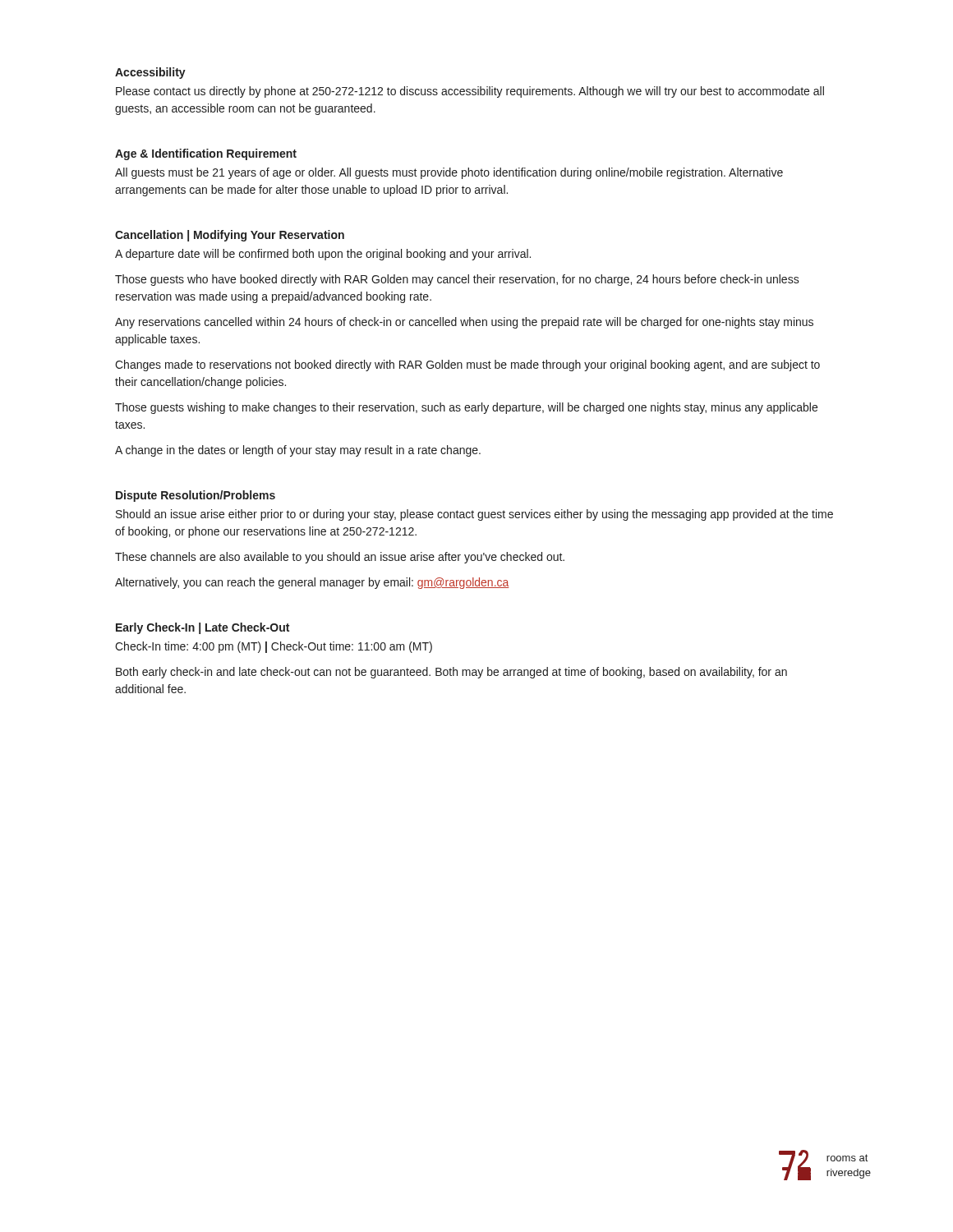Select the text starting "Cancellation | Modifying"
The image size is (953, 1232).
tap(230, 235)
